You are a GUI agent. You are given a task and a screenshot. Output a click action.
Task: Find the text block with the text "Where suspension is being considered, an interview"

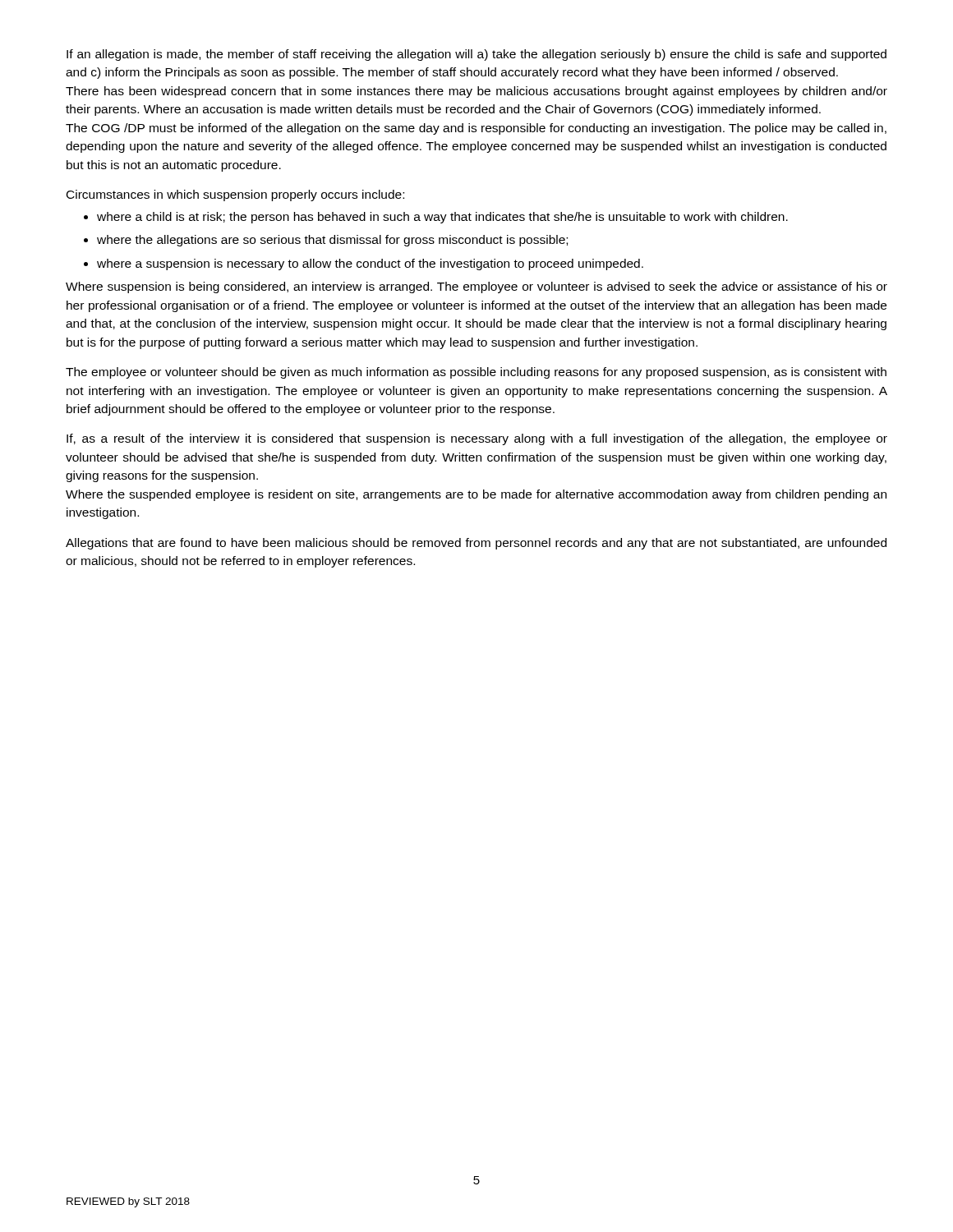[476, 315]
